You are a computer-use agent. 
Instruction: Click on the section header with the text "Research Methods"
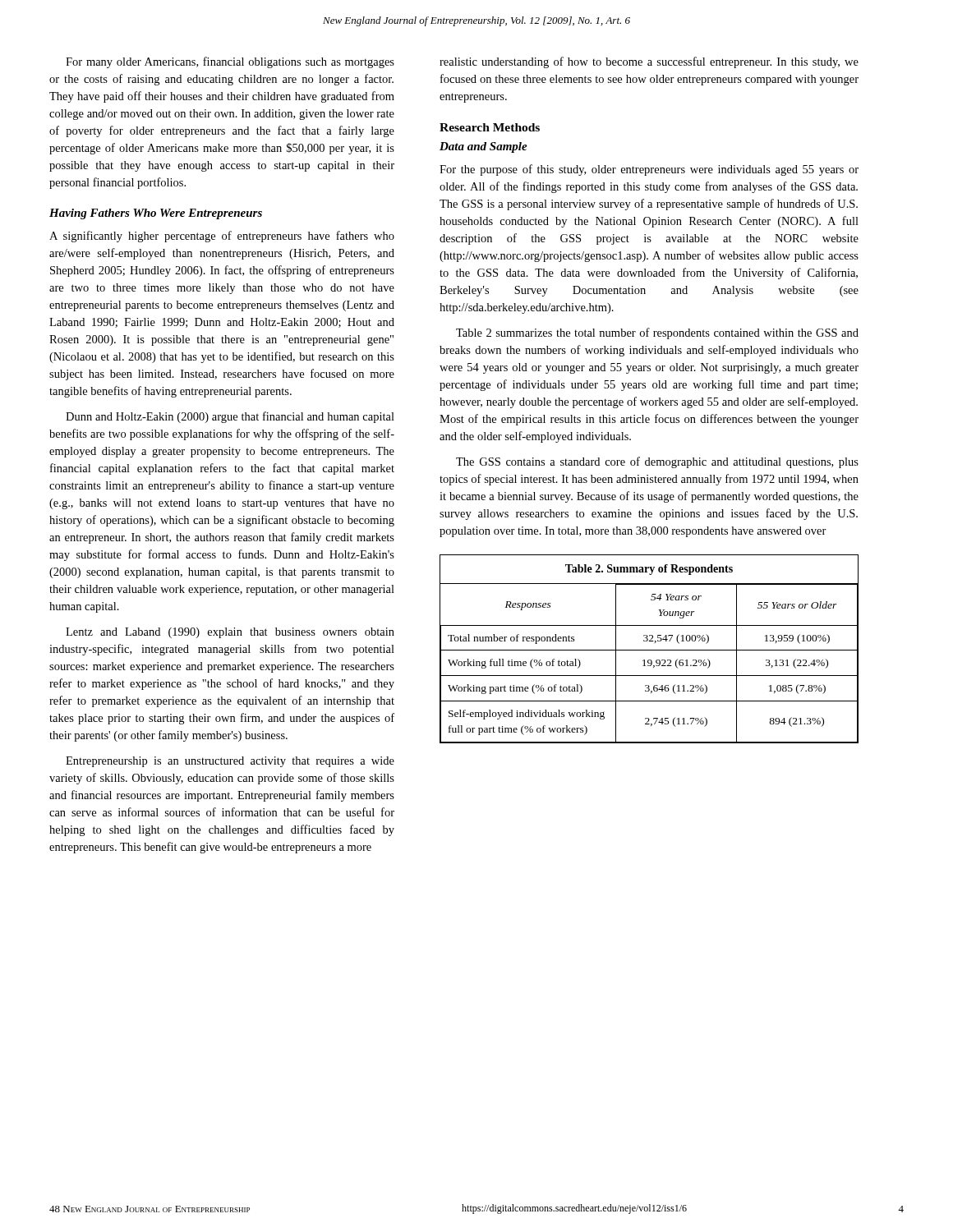(x=490, y=127)
